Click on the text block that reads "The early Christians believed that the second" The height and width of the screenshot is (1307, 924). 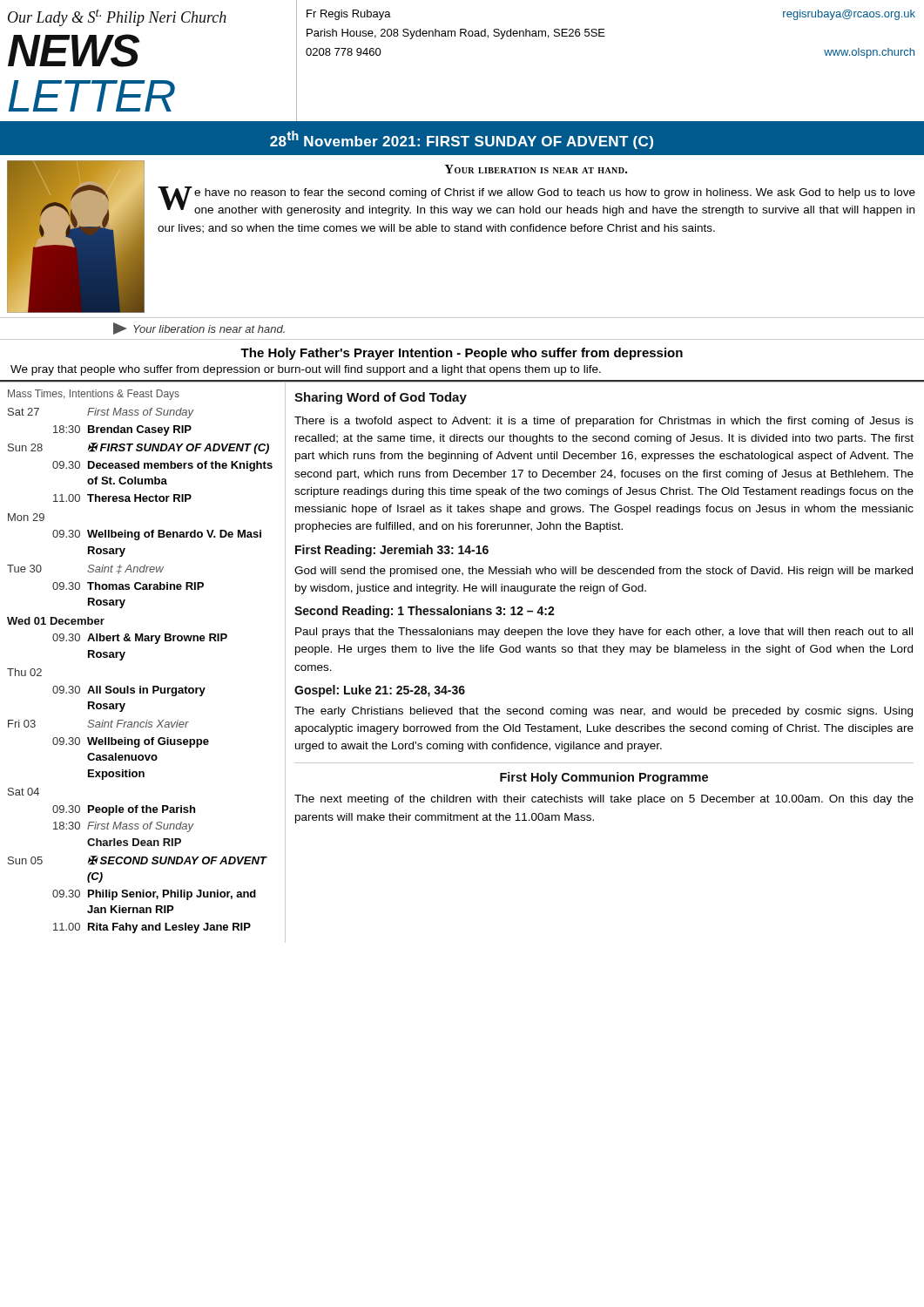coord(604,728)
